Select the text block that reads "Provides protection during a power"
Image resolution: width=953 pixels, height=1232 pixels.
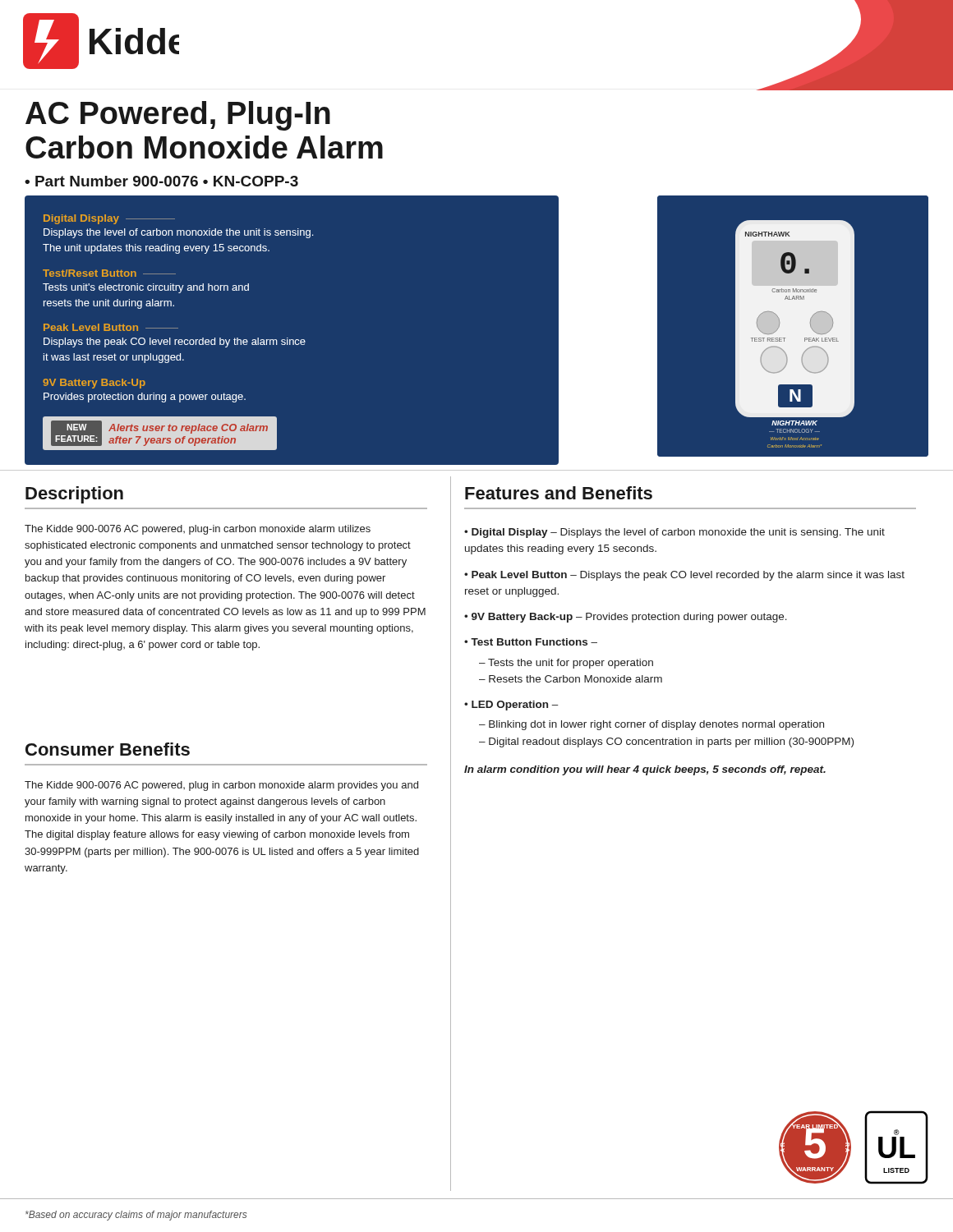point(145,396)
